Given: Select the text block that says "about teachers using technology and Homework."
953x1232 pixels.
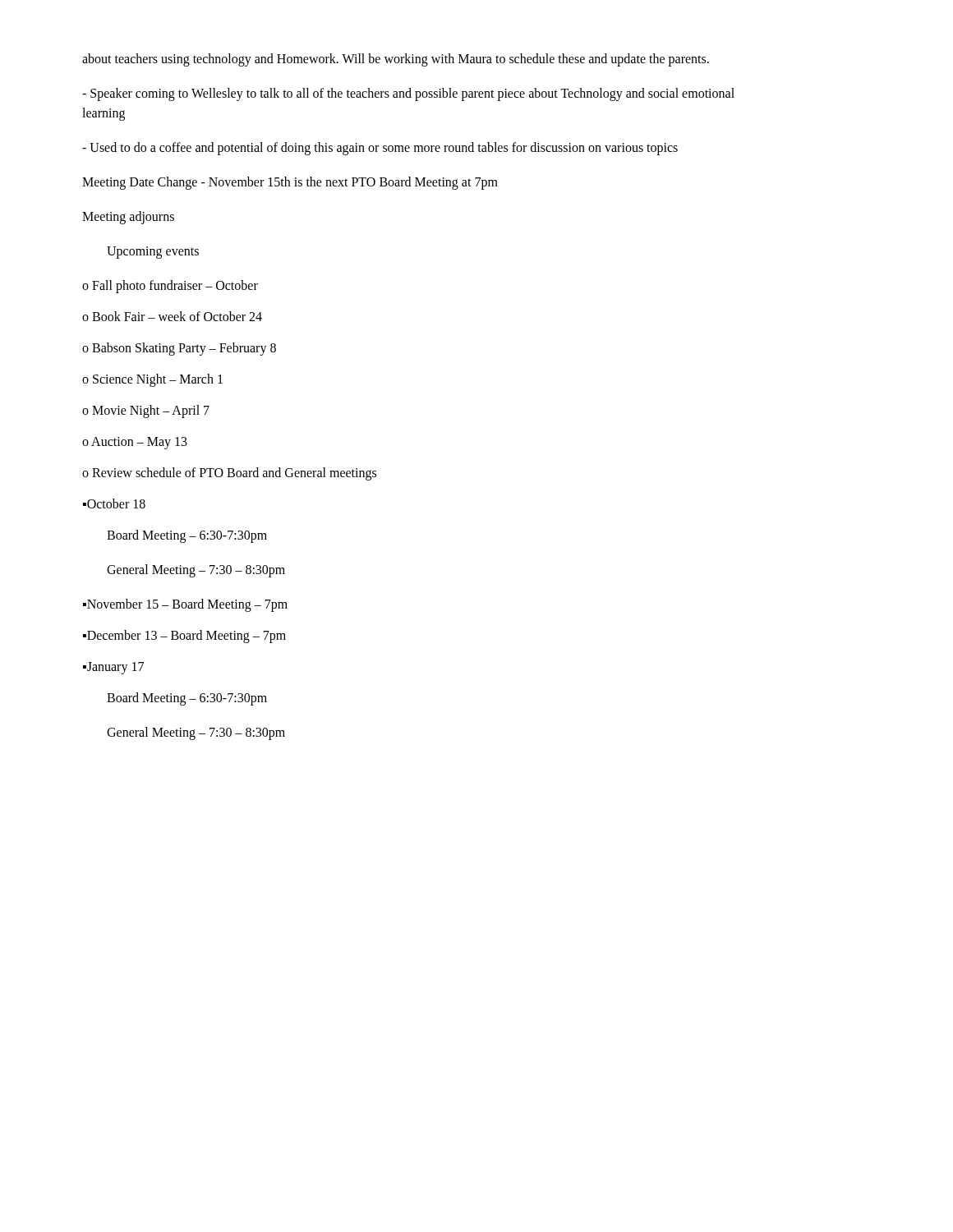Looking at the screenshot, I should (x=396, y=59).
